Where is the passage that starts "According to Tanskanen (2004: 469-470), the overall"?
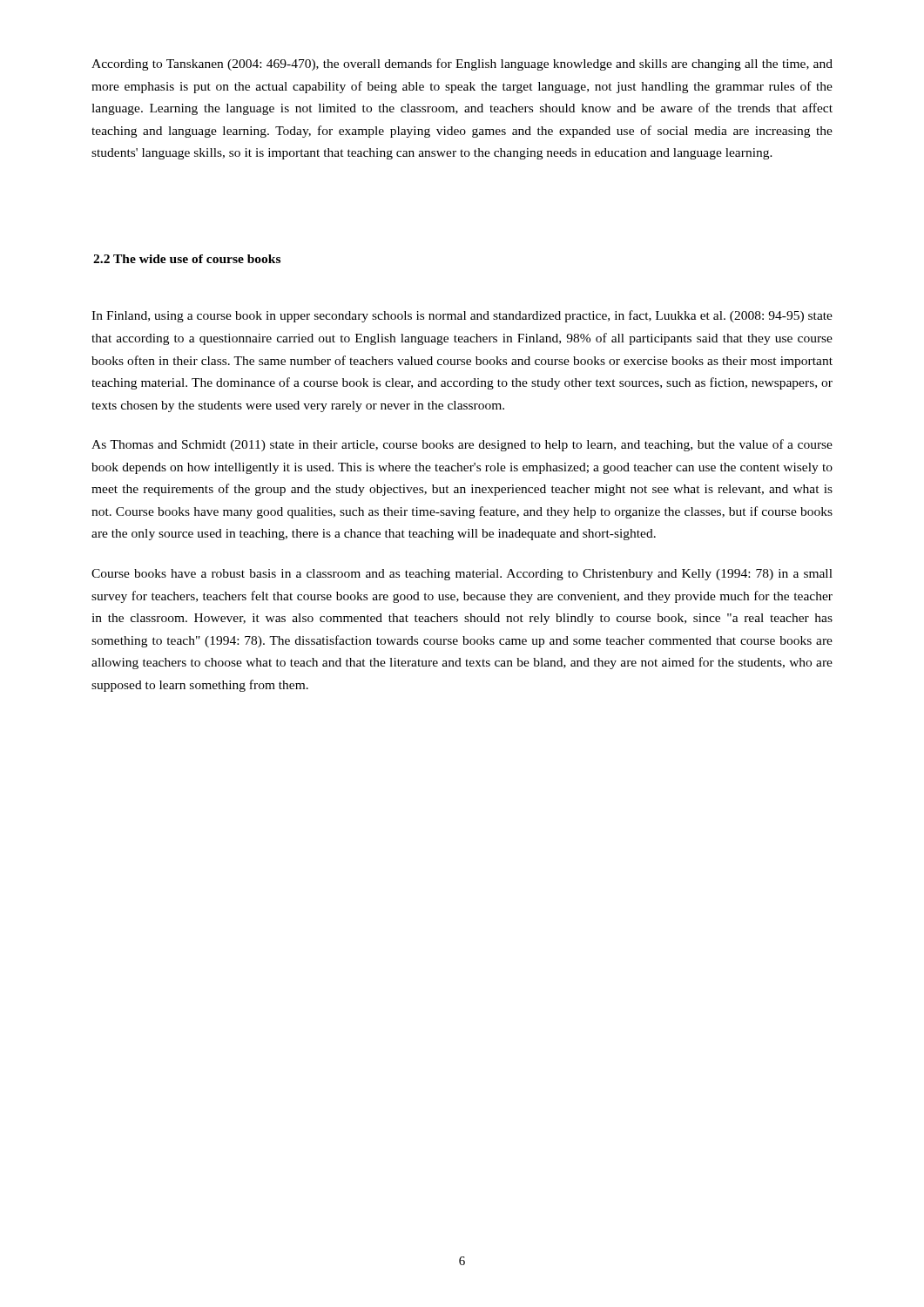 tap(462, 108)
